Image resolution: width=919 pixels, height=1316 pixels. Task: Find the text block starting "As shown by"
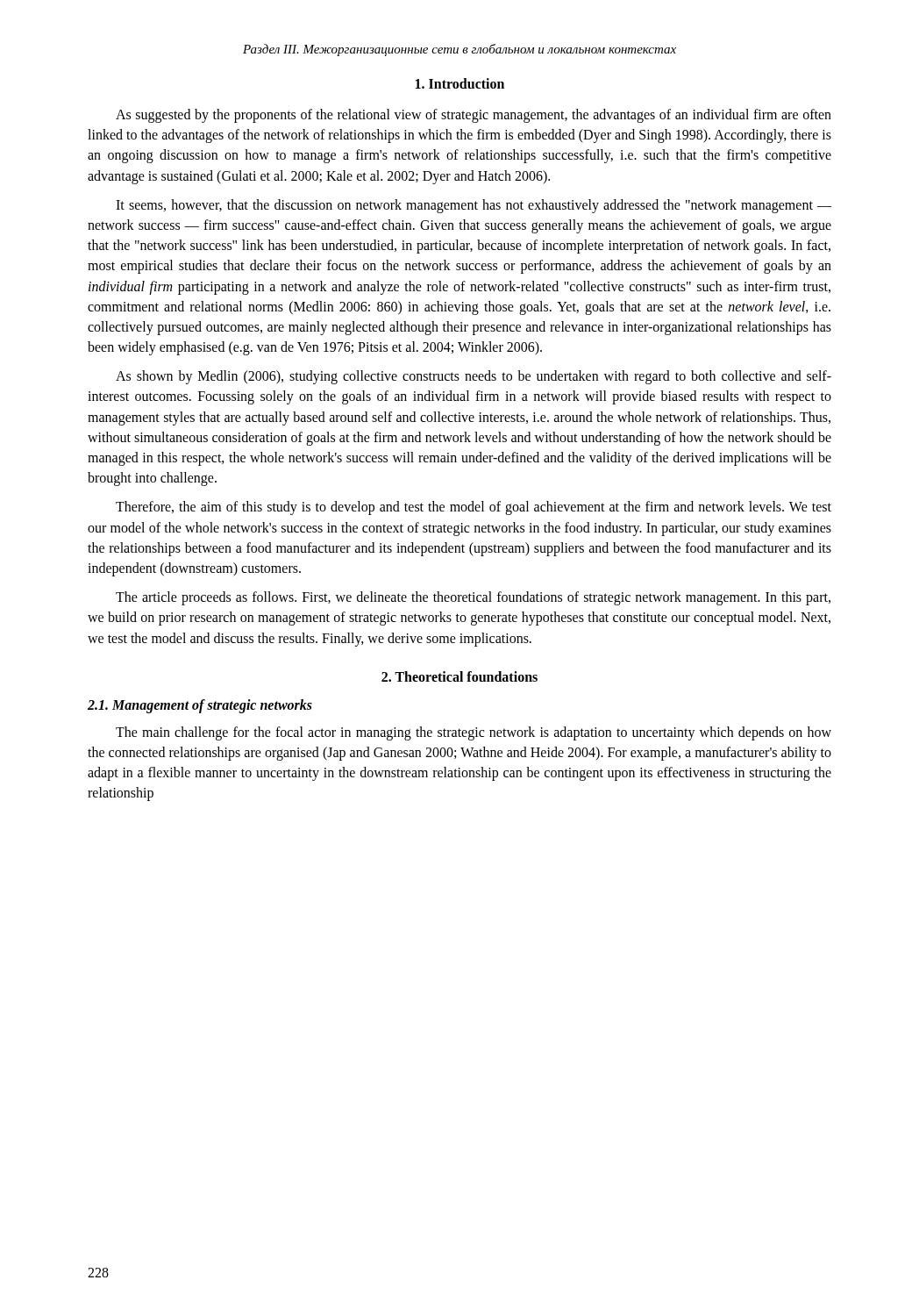tap(460, 427)
